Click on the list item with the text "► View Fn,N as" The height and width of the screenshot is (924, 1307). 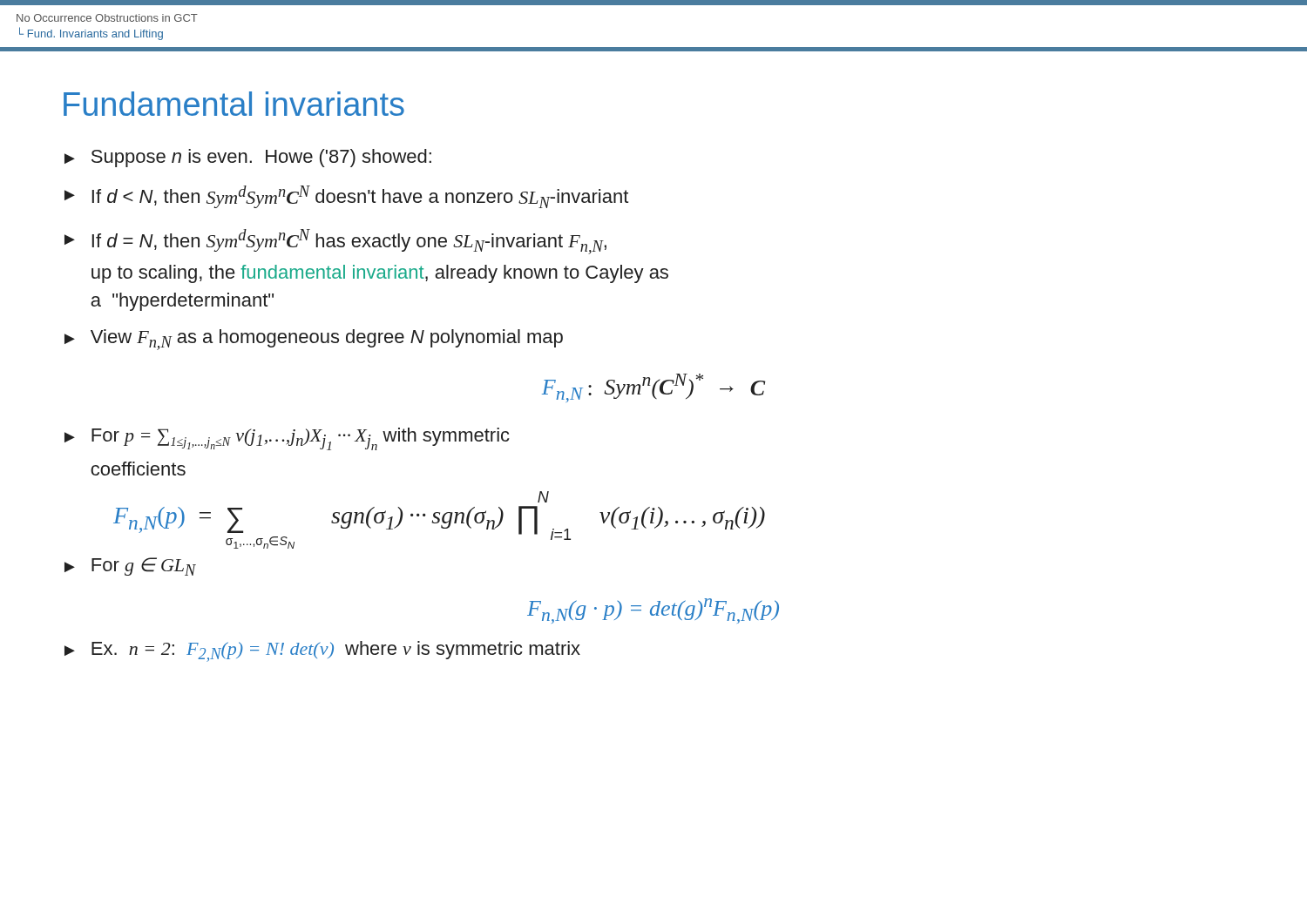point(312,339)
